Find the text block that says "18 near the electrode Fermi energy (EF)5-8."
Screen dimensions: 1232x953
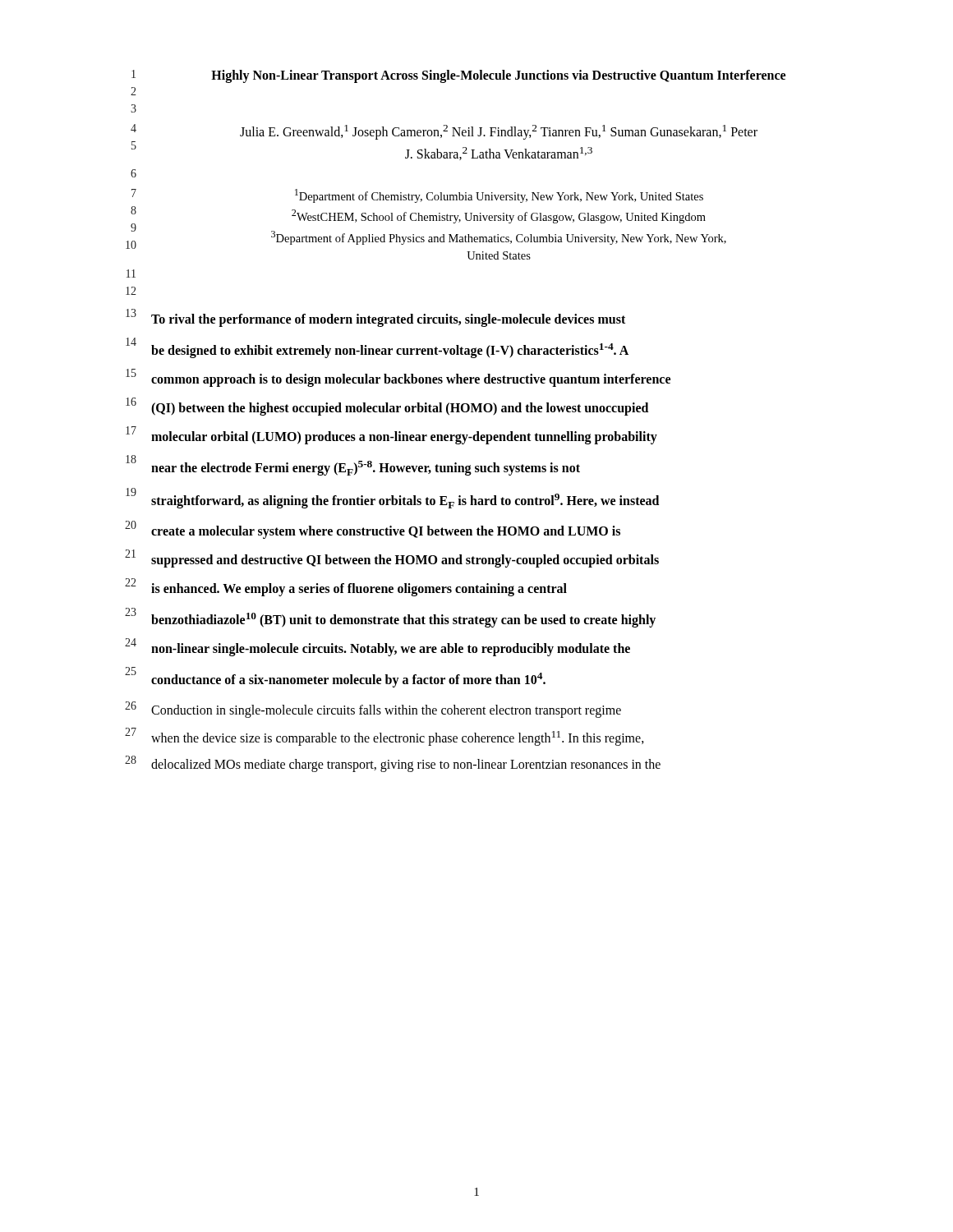click(x=476, y=468)
